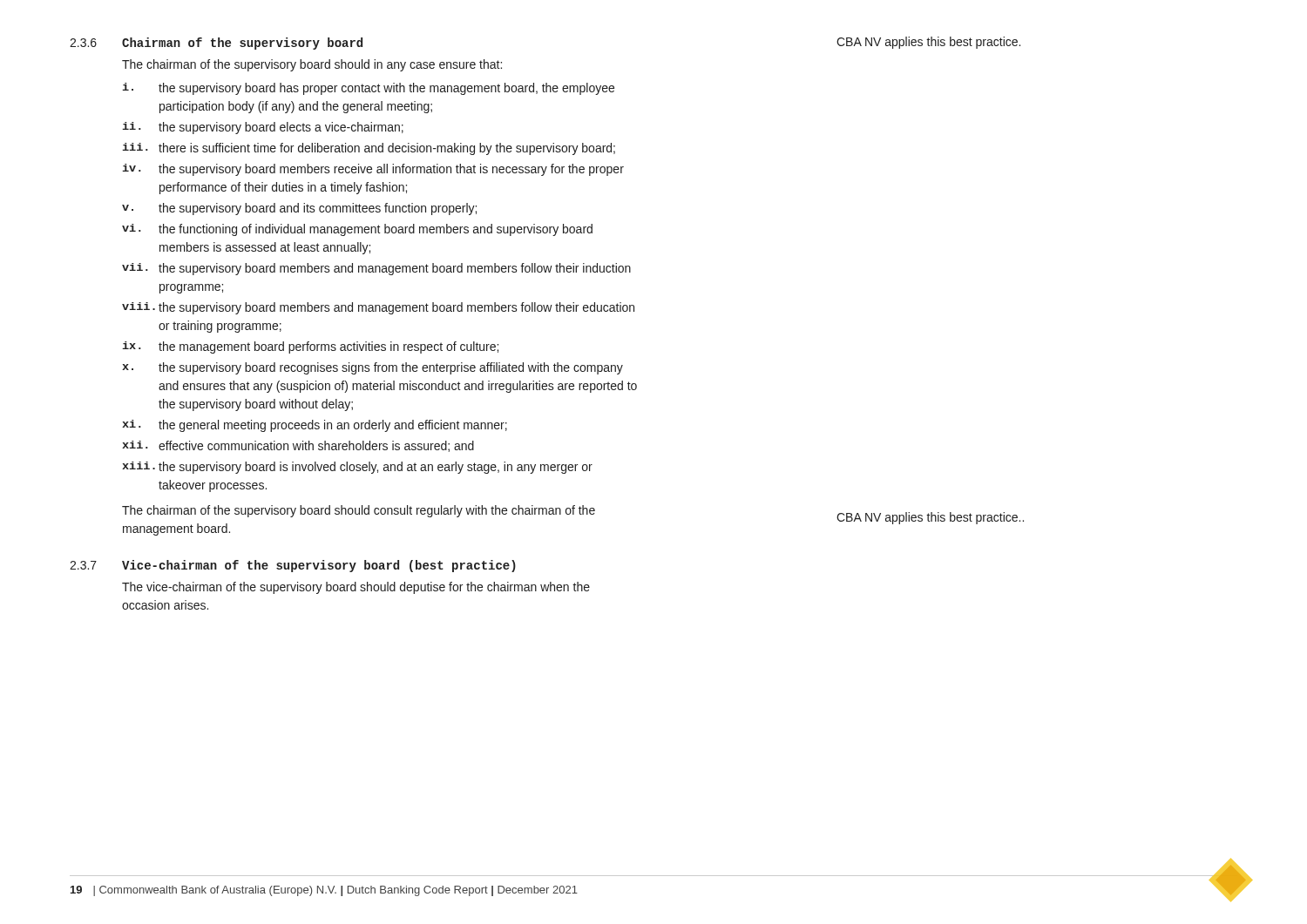The image size is (1307, 924).
Task: Find the section header containing "2.3.6 Chairman of the supervisory board"
Action: (x=217, y=43)
